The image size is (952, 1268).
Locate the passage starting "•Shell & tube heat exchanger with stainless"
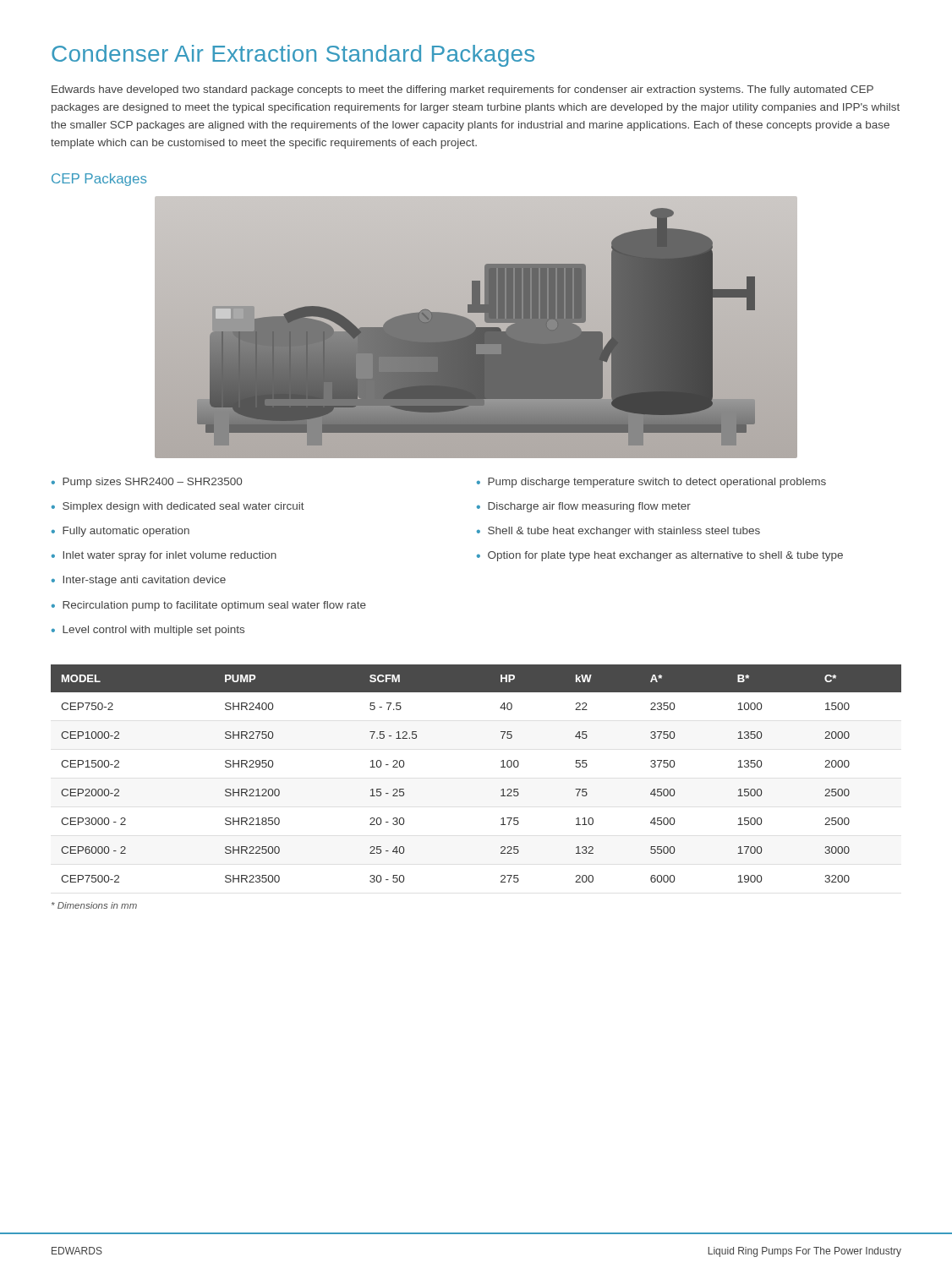point(618,532)
